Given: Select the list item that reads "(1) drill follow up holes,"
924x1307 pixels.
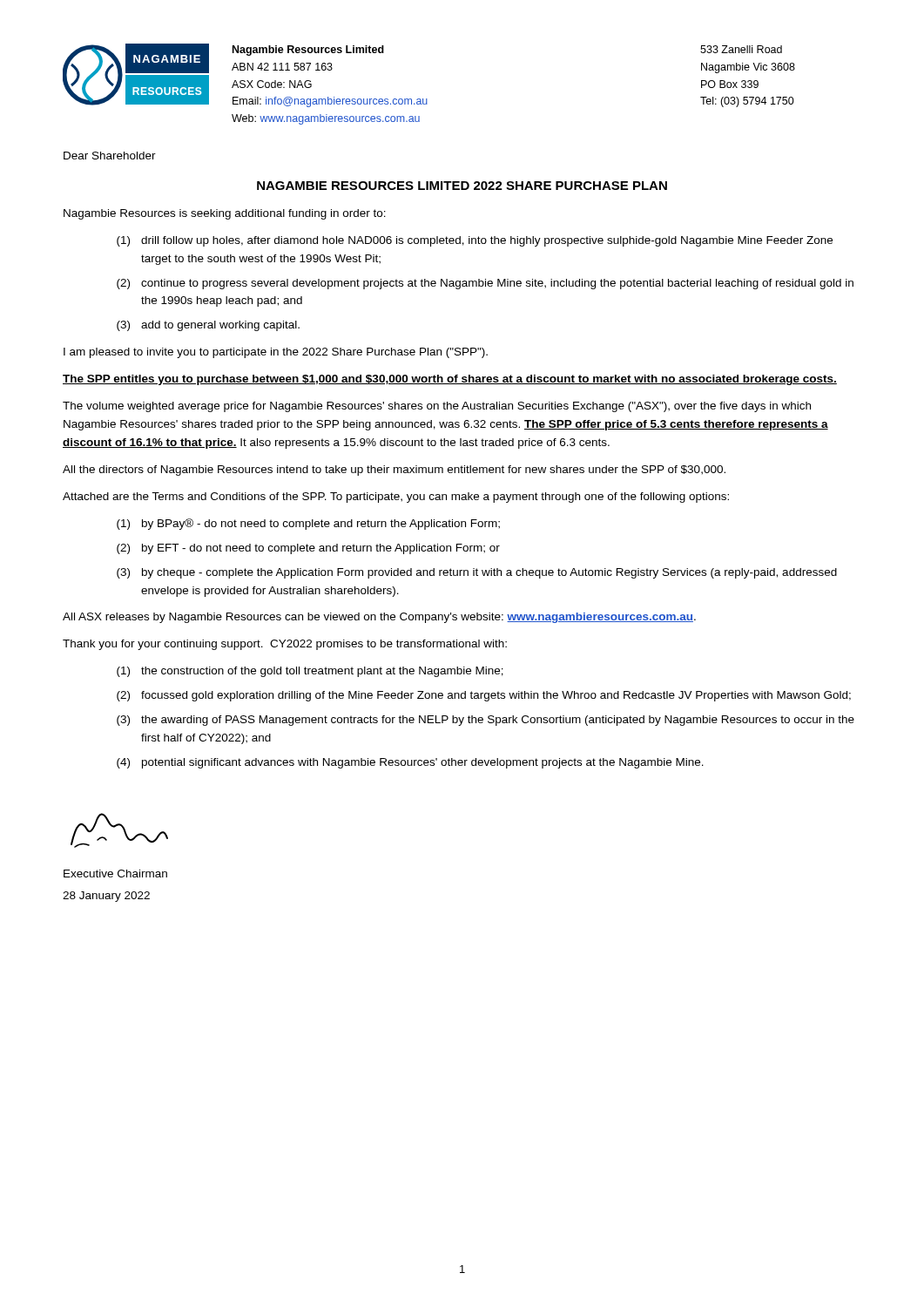Looking at the screenshot, I should [x=479, y=250].
